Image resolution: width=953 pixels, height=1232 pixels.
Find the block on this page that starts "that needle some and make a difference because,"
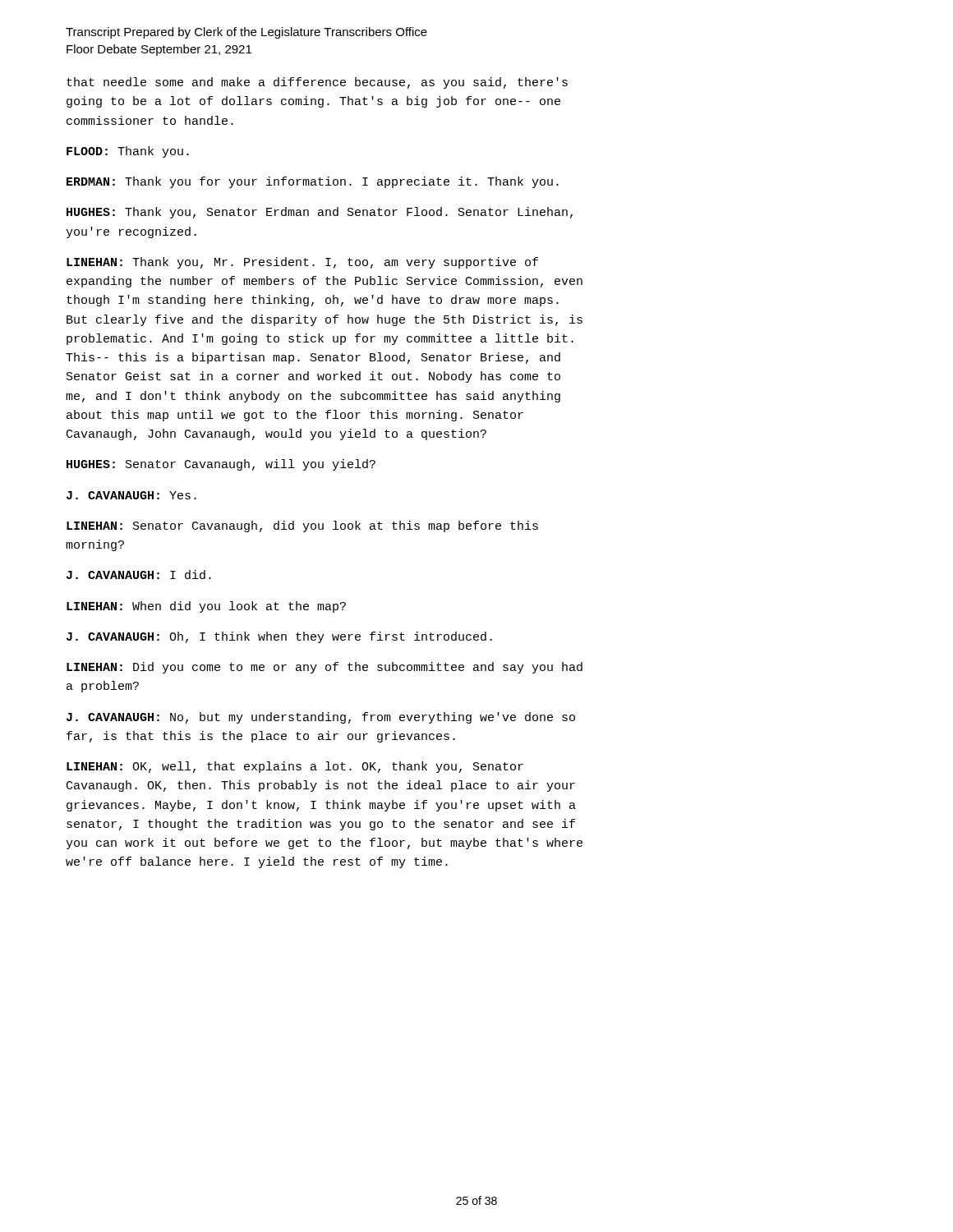[x=476, y=103]
